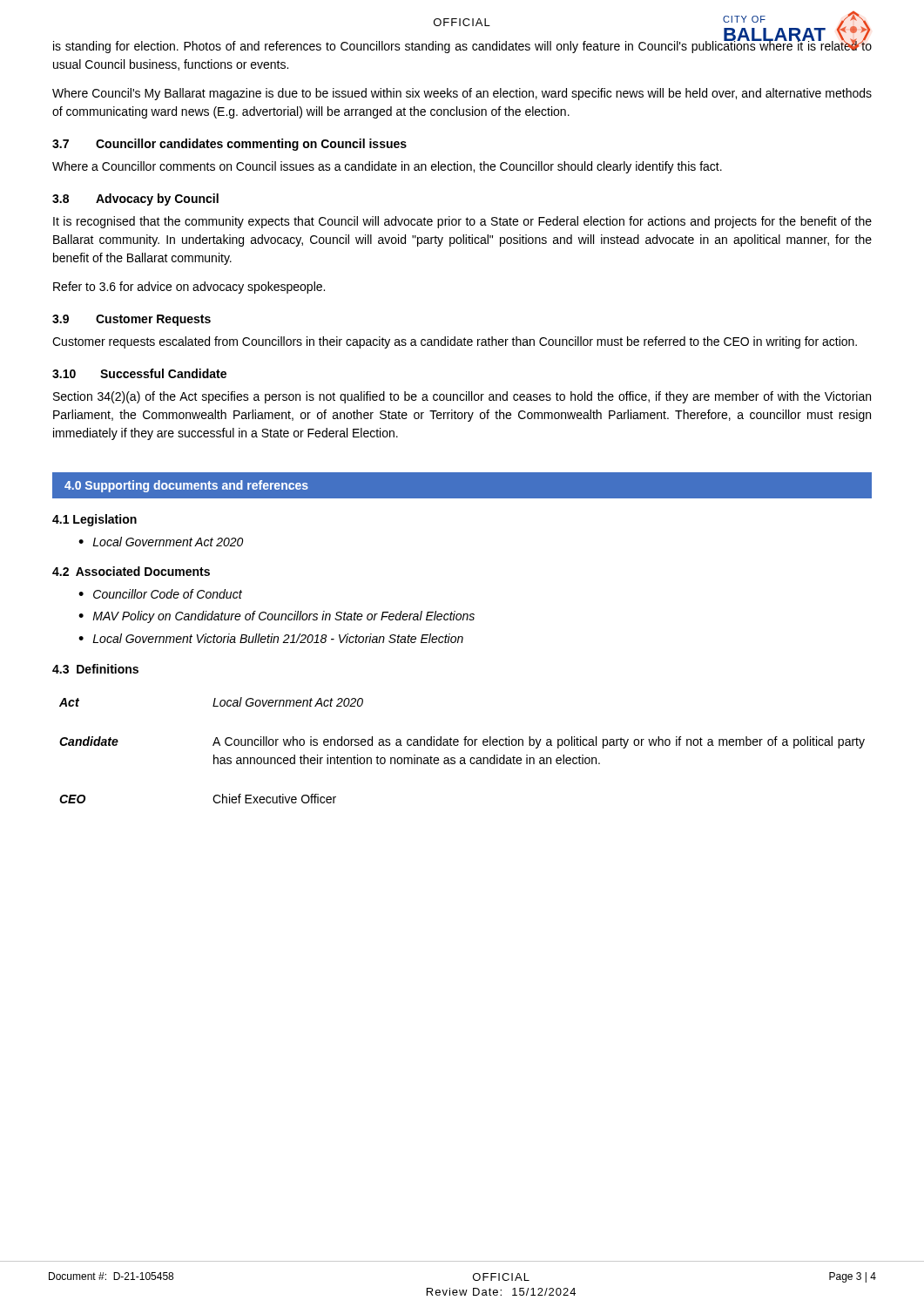The width and height of the screenshot is (924, 1307).
Task: Point to the text block starting "• Local Government Act 2020"
Action: point(161,543)
